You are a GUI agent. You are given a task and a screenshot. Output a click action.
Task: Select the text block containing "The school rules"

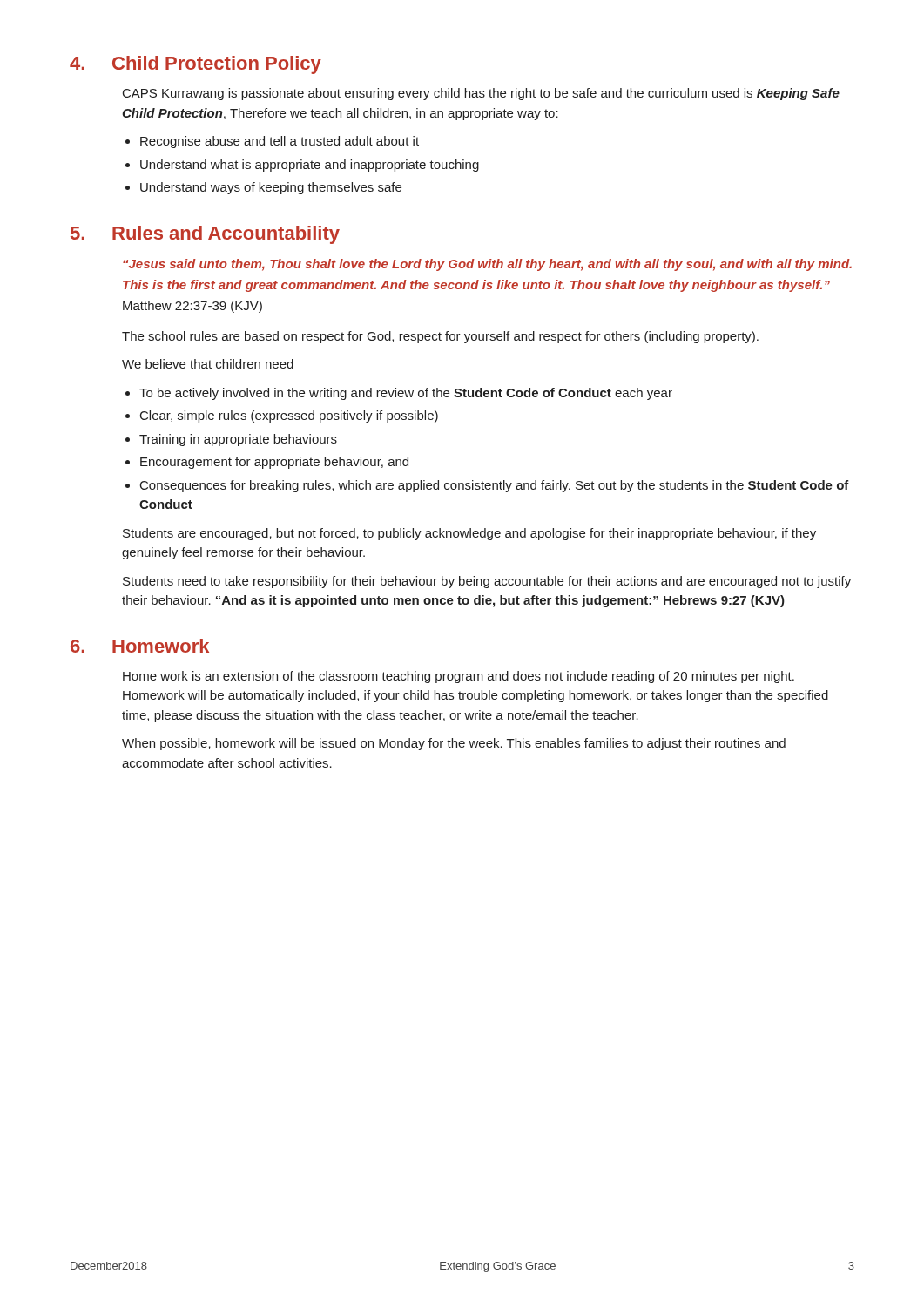(441, 335)
